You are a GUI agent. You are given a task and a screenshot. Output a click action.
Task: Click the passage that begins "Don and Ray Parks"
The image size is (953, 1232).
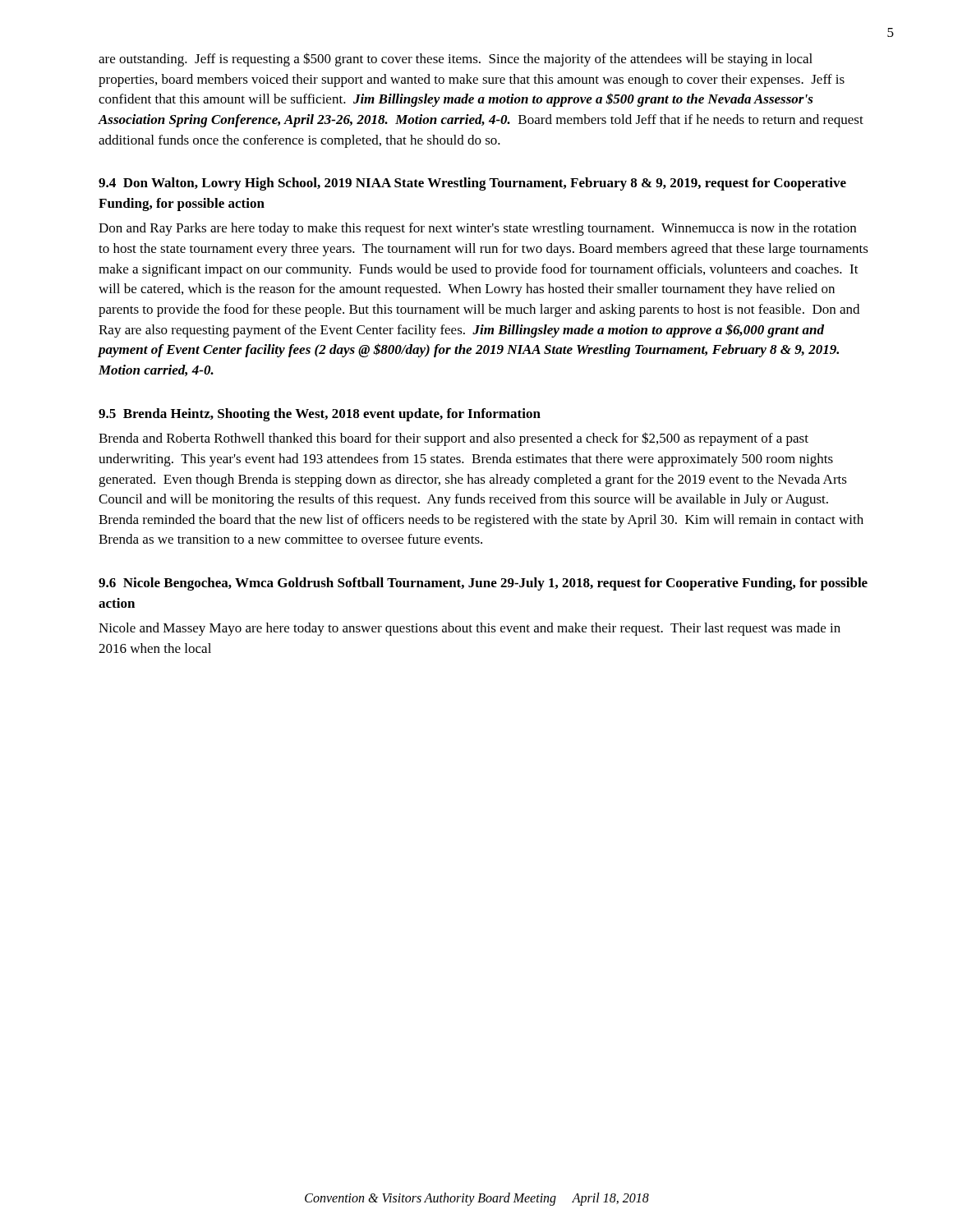coord(483,299)
